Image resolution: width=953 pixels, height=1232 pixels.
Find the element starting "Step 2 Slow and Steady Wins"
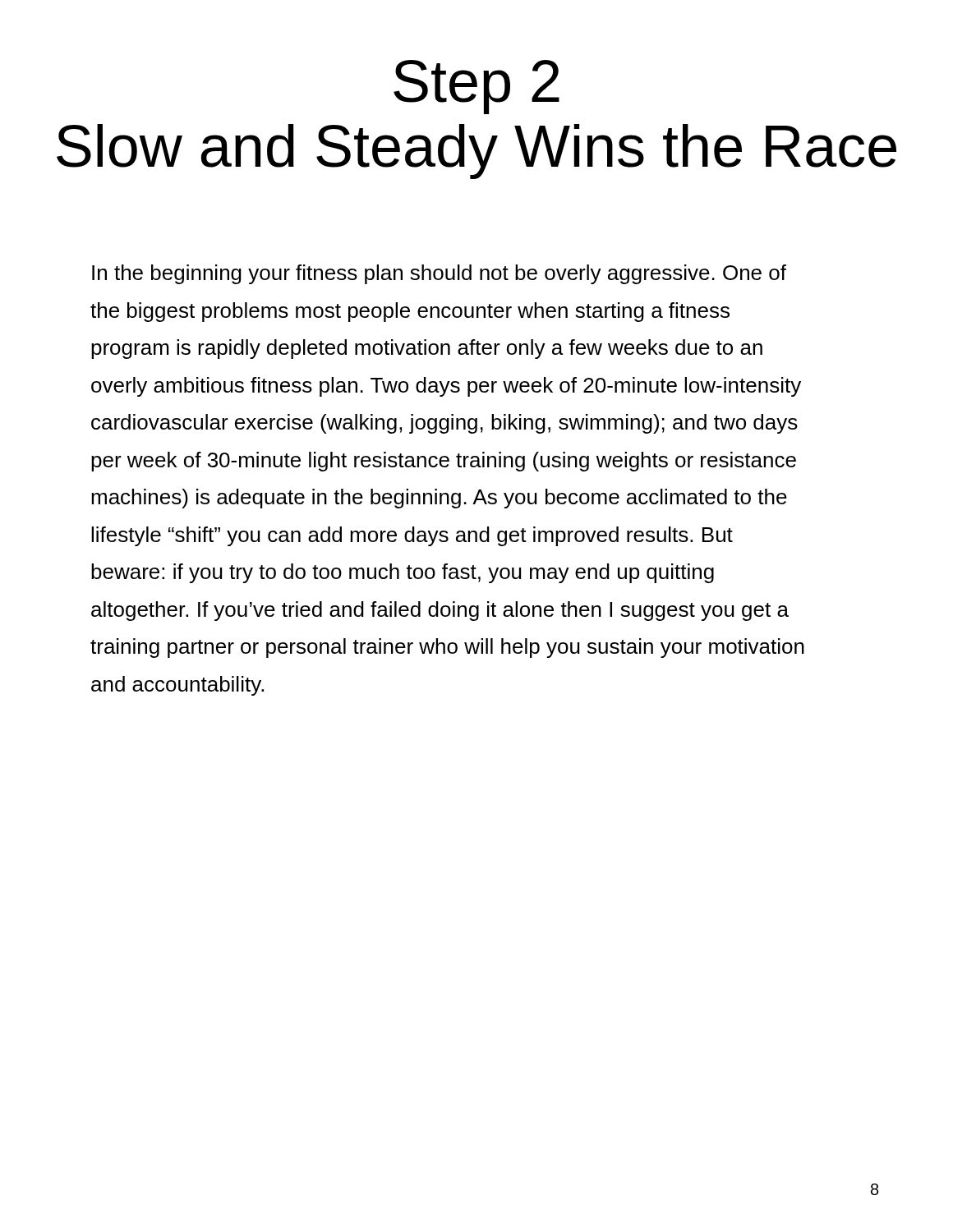tap(476, 114)
